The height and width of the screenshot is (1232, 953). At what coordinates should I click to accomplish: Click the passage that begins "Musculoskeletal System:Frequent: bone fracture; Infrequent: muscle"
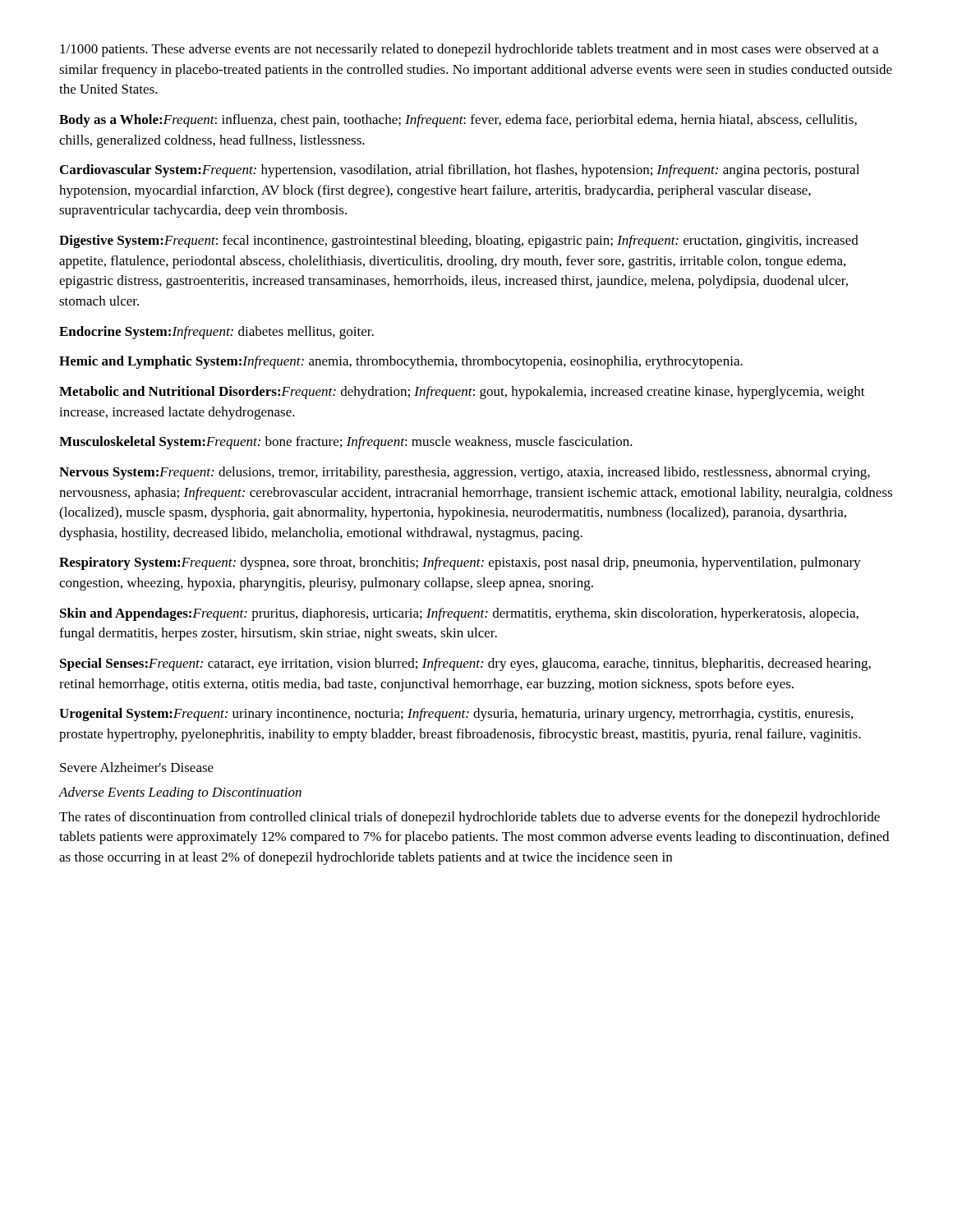click(x=346, y=442)
